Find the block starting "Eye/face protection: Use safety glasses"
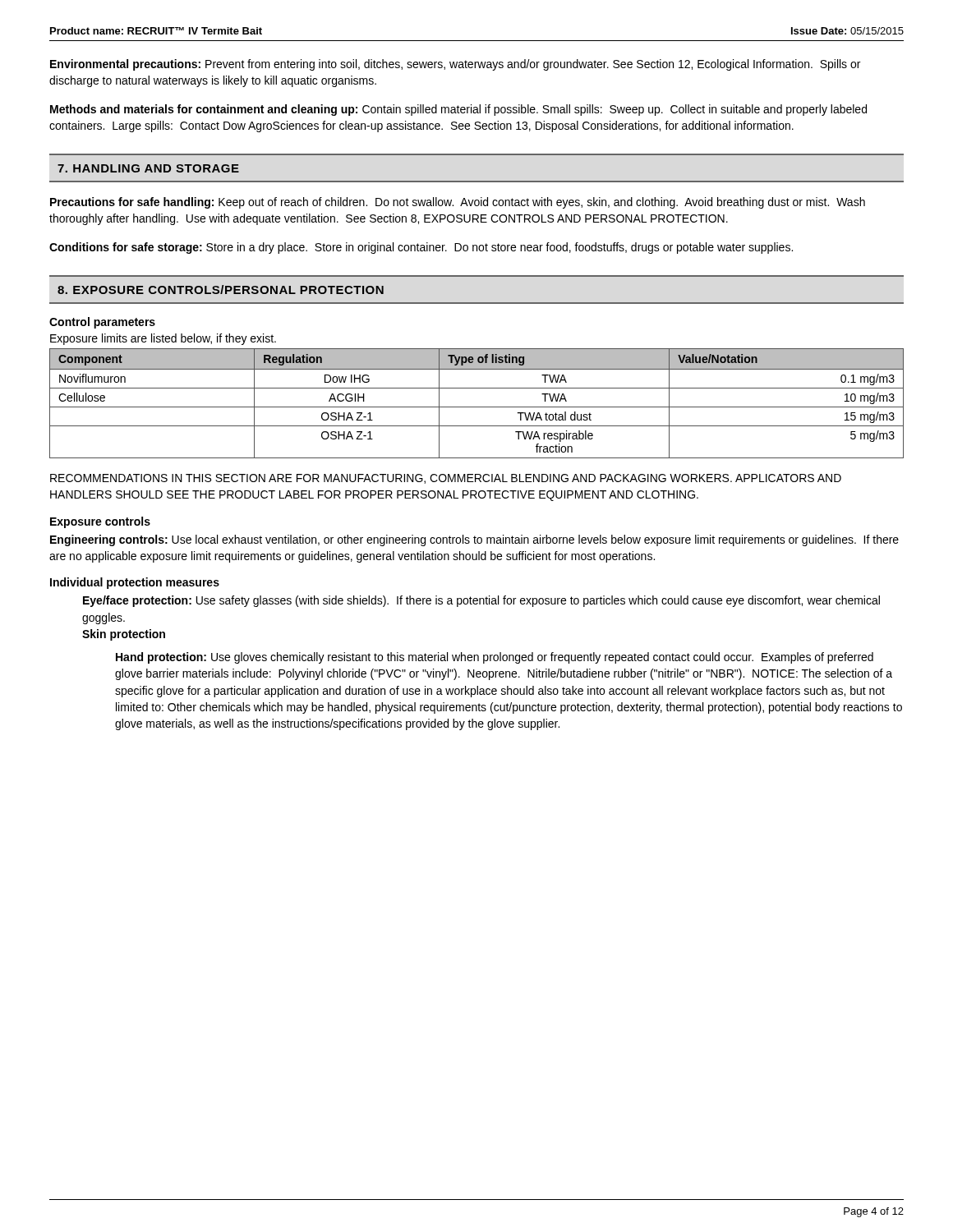 (x=481, y=601)
